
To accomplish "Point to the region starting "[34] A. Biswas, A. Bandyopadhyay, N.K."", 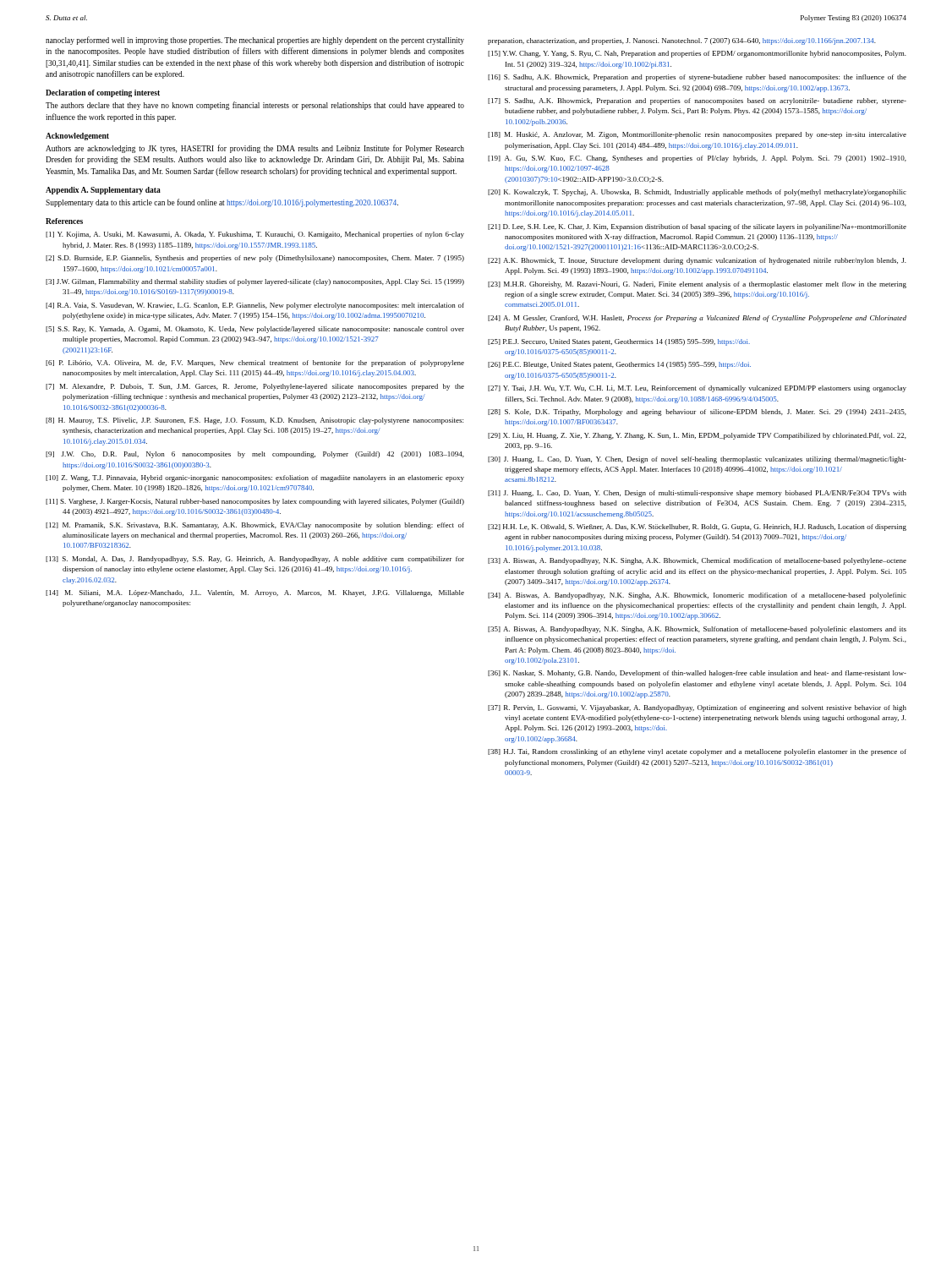I will tap(697, 605).
